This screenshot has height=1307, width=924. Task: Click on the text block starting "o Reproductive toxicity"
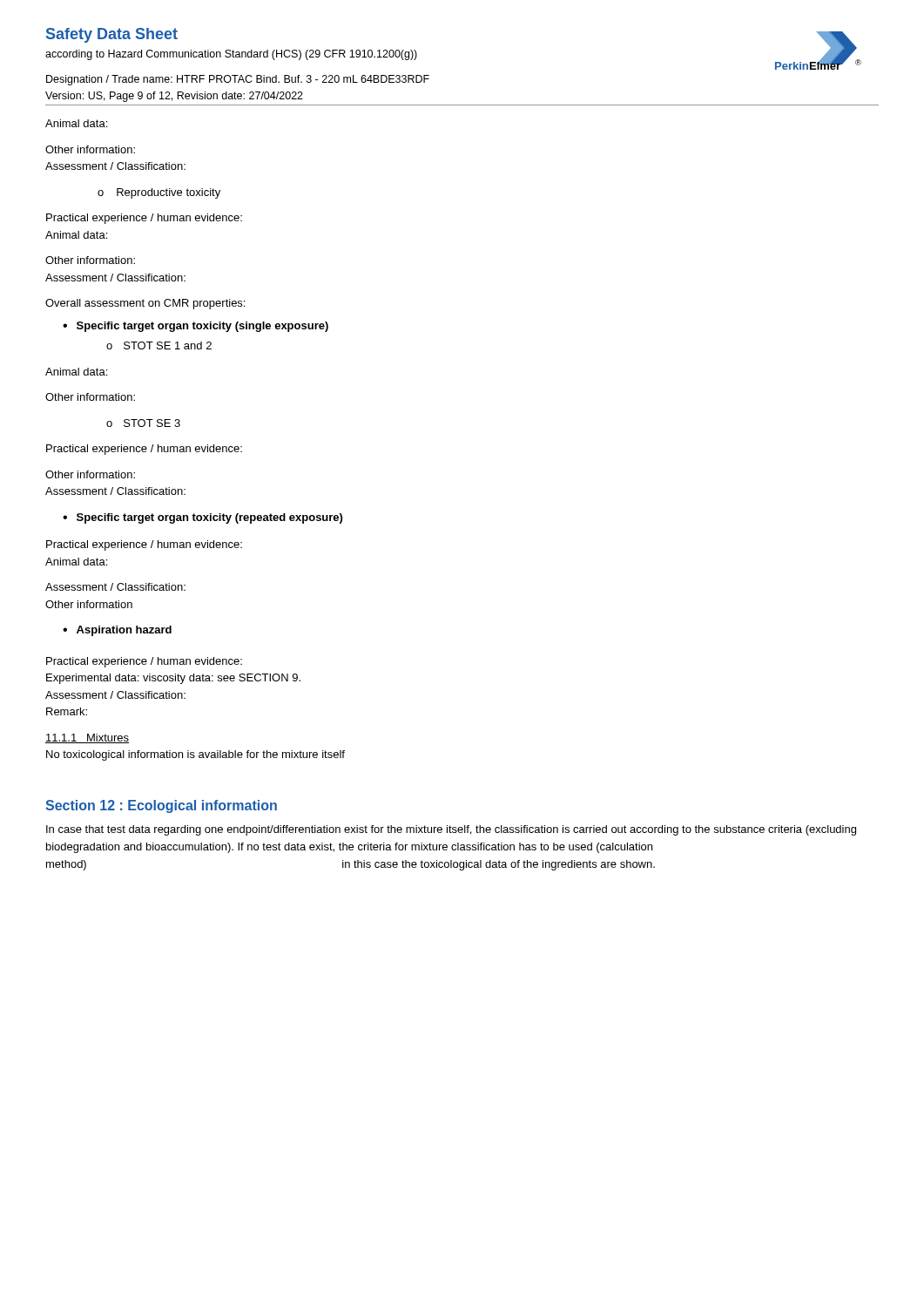(159, 192)
